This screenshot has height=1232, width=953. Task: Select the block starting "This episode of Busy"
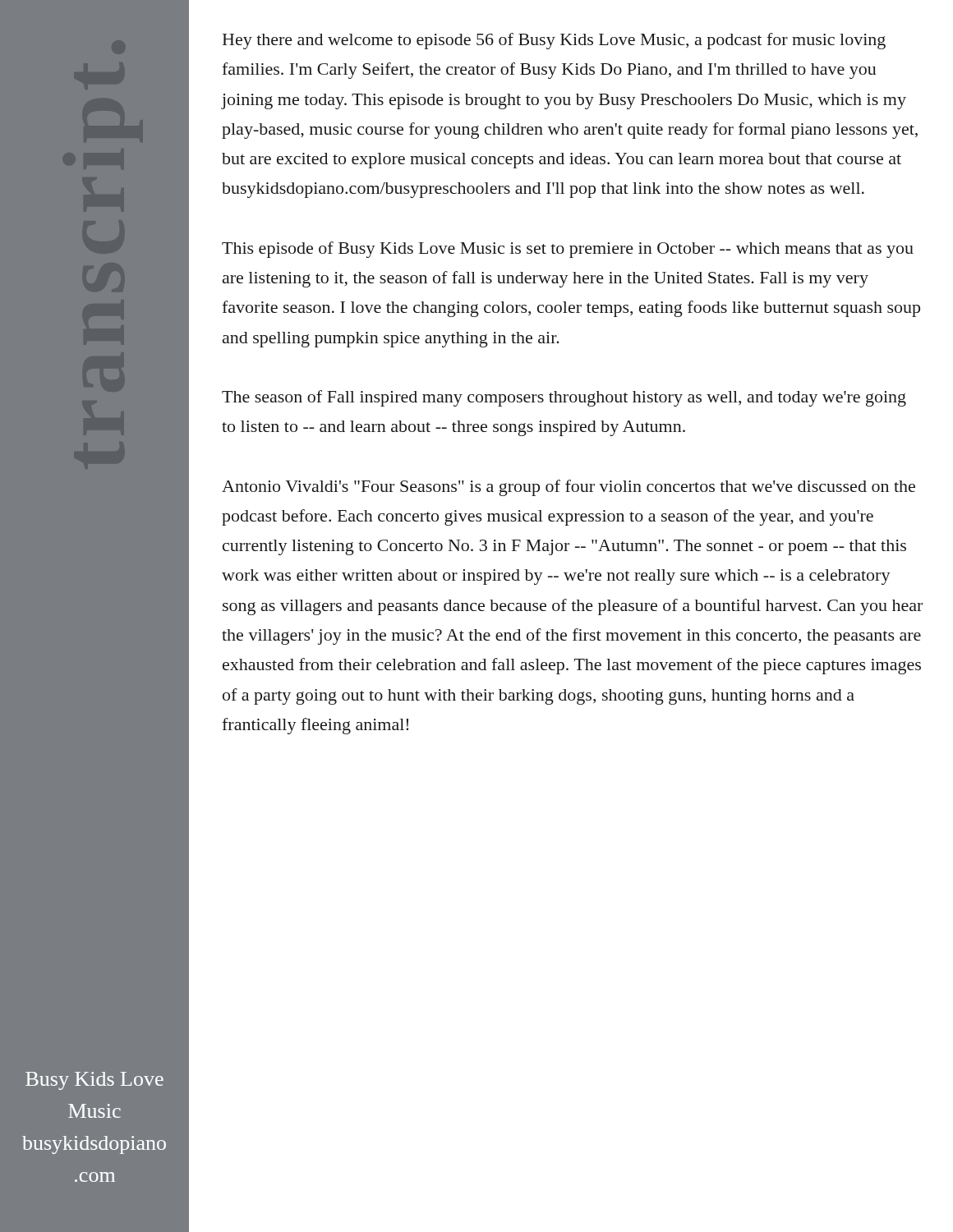[571, 292]
